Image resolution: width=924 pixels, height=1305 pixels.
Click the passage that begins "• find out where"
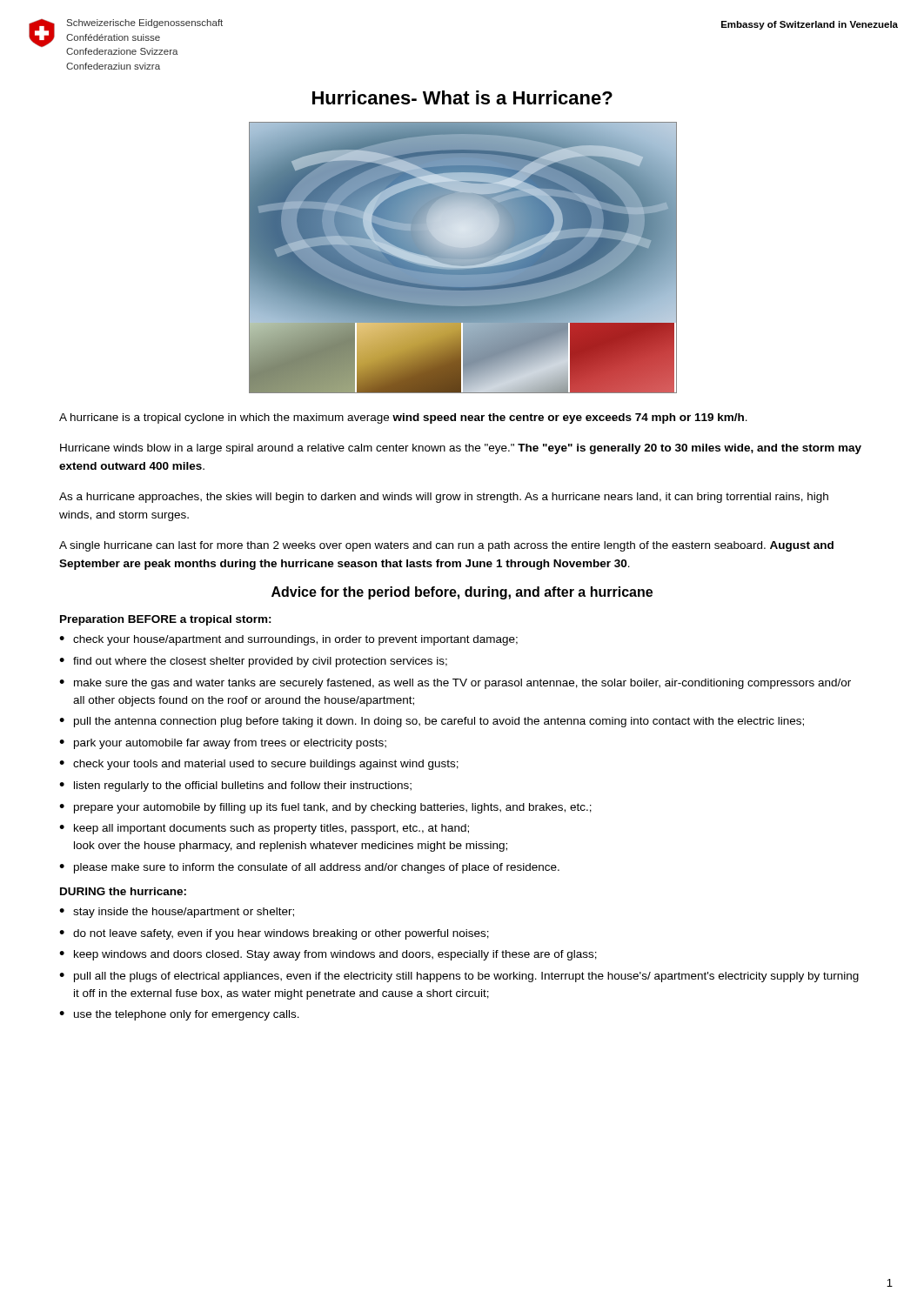click(x=253, y=662)
